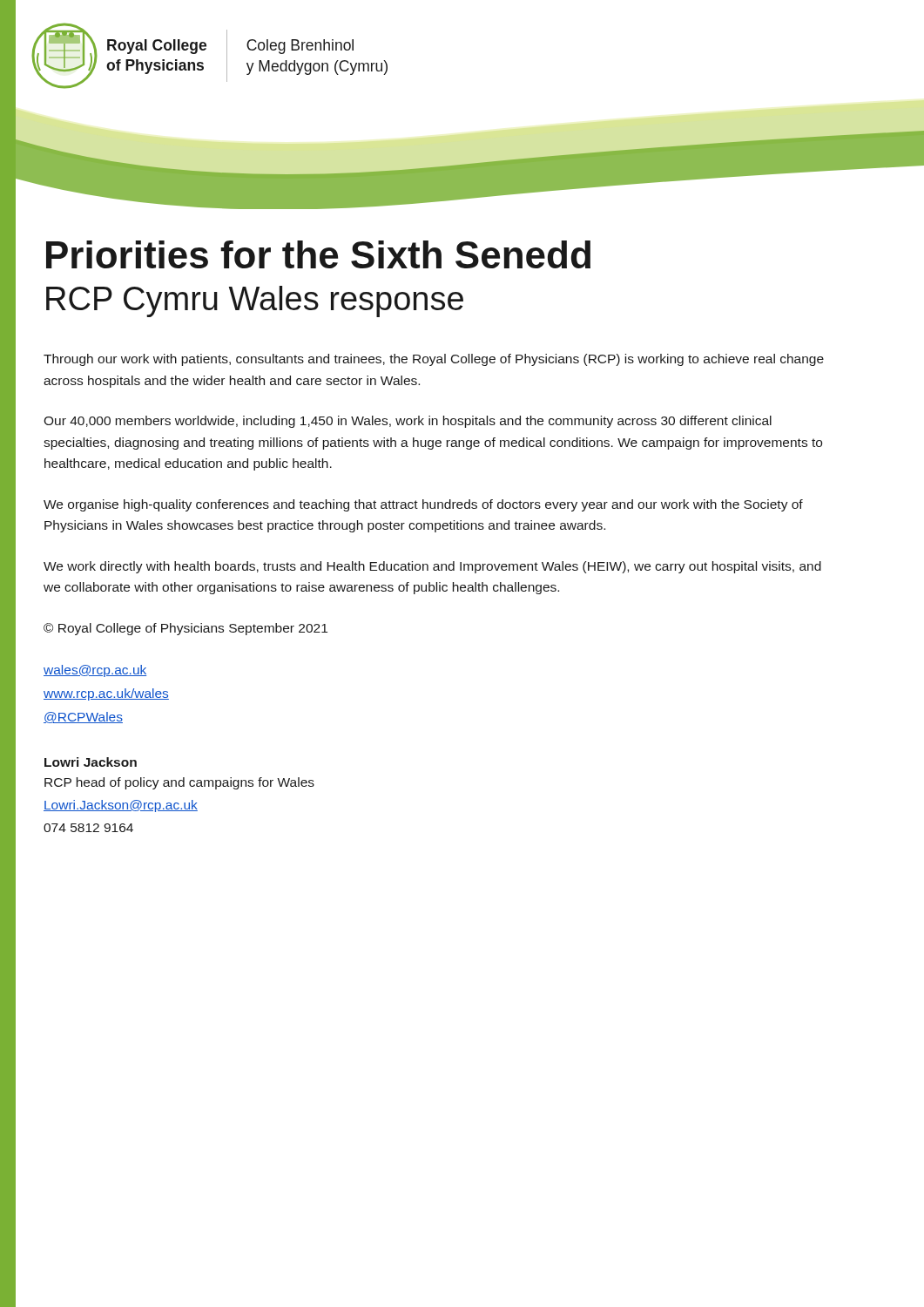Locate the section header that reads "RCP Cymru Wales response"
Screen dimensions: 1307x924
[x=254, y=299]
